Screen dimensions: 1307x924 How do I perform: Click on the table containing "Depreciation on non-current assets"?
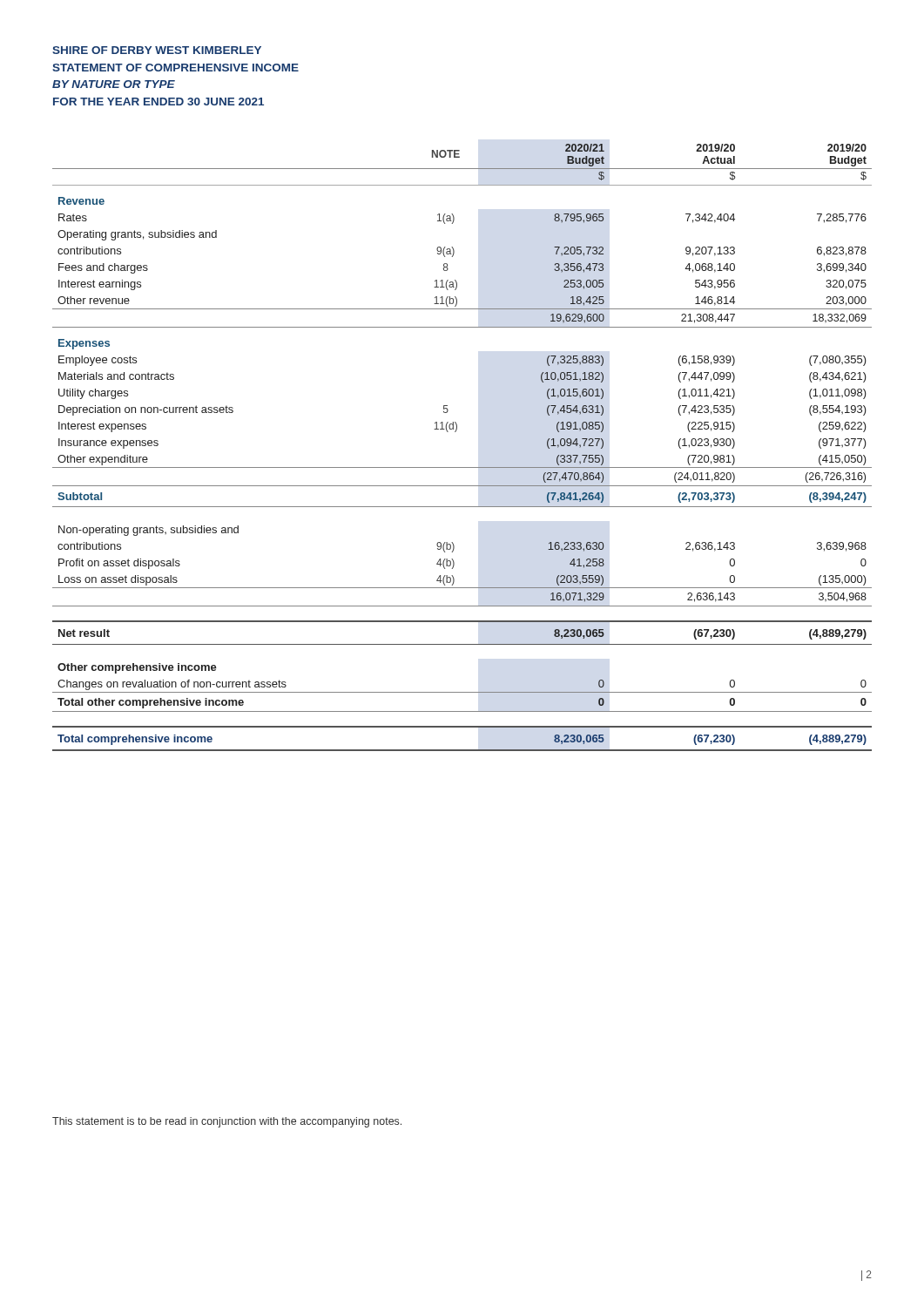(x=462, y=445)
